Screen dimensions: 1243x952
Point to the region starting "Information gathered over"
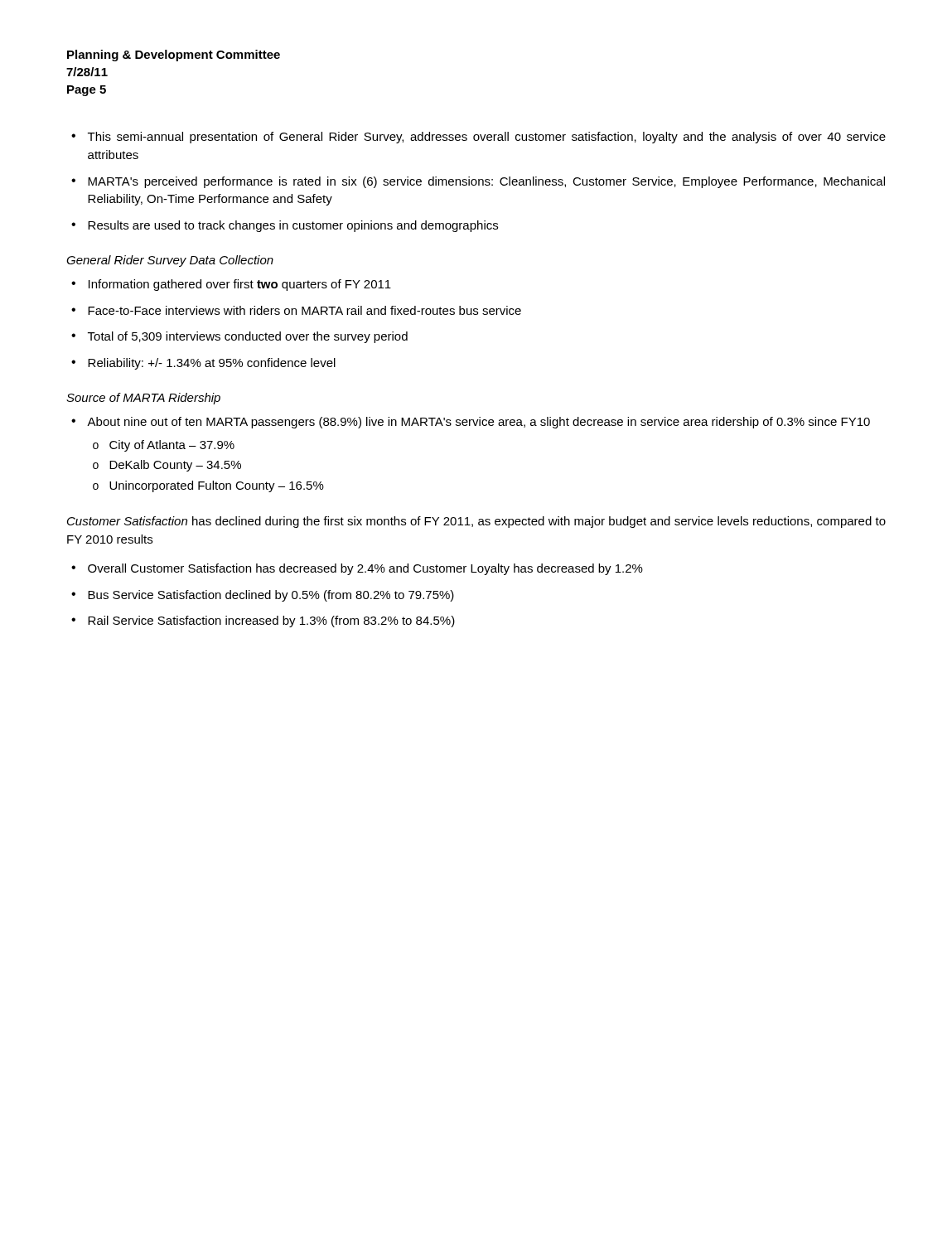239,284
